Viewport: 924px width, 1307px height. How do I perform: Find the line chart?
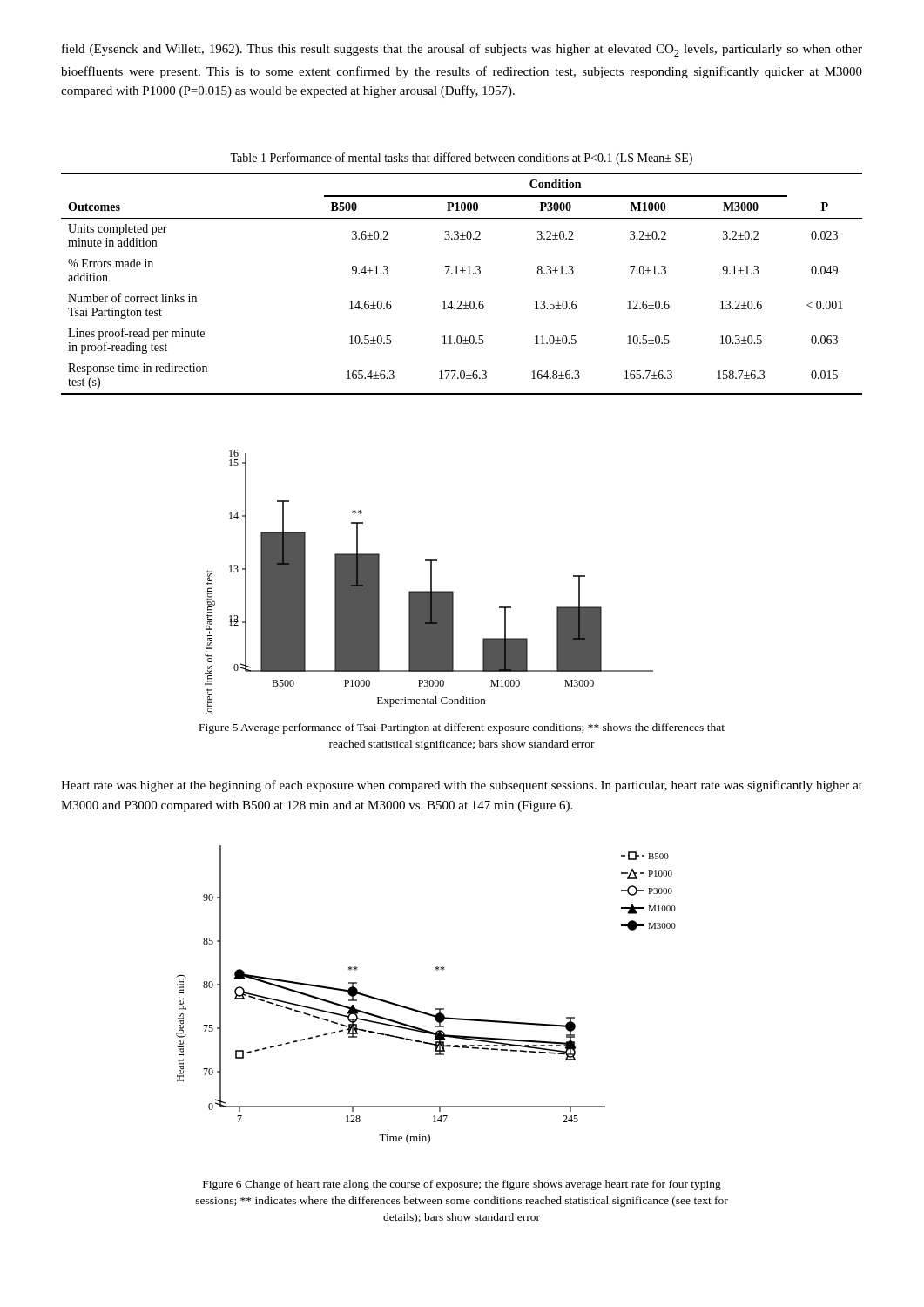[x=449, y=998]
